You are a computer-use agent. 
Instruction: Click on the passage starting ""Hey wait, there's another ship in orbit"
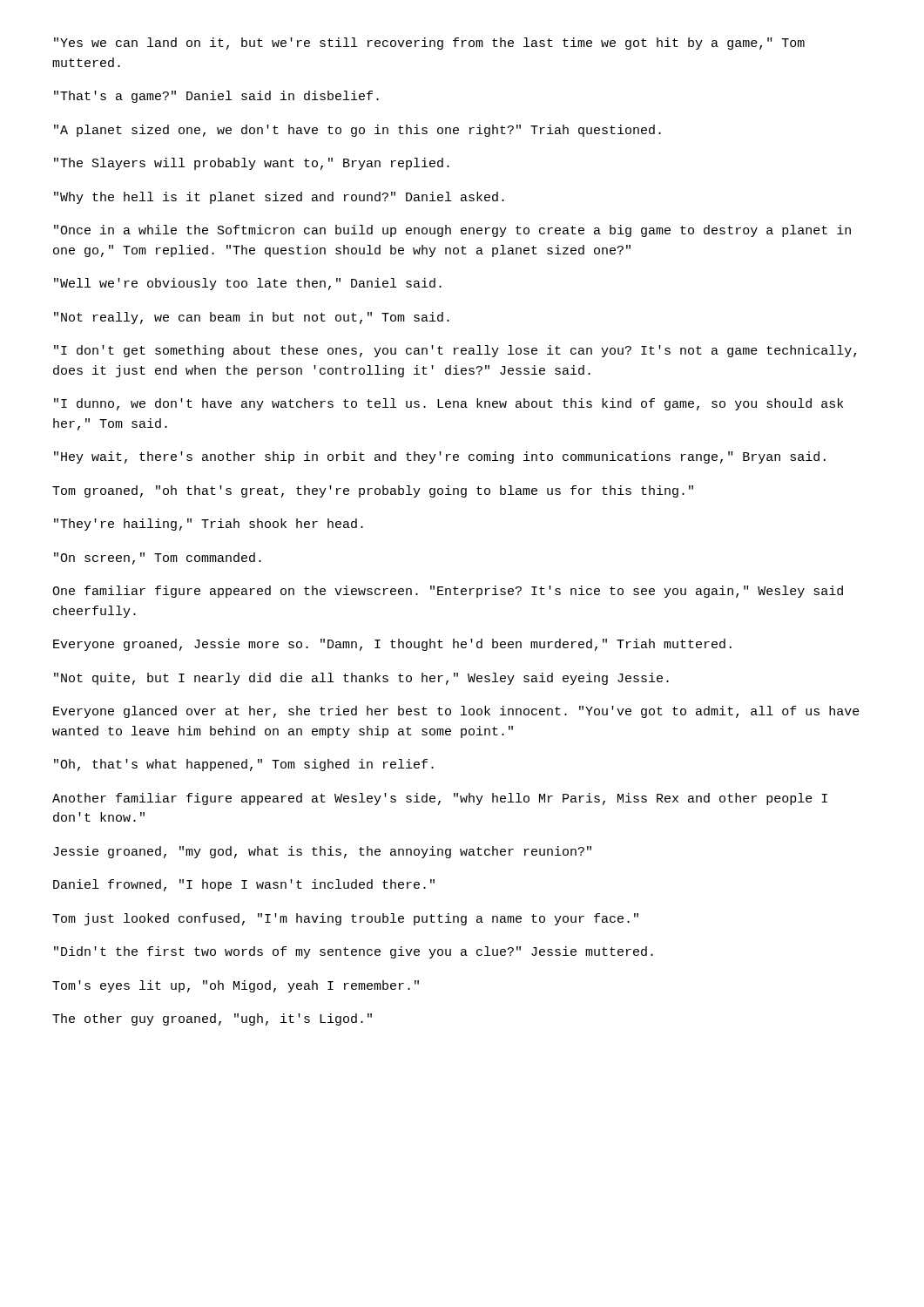[x=440, y=458]
